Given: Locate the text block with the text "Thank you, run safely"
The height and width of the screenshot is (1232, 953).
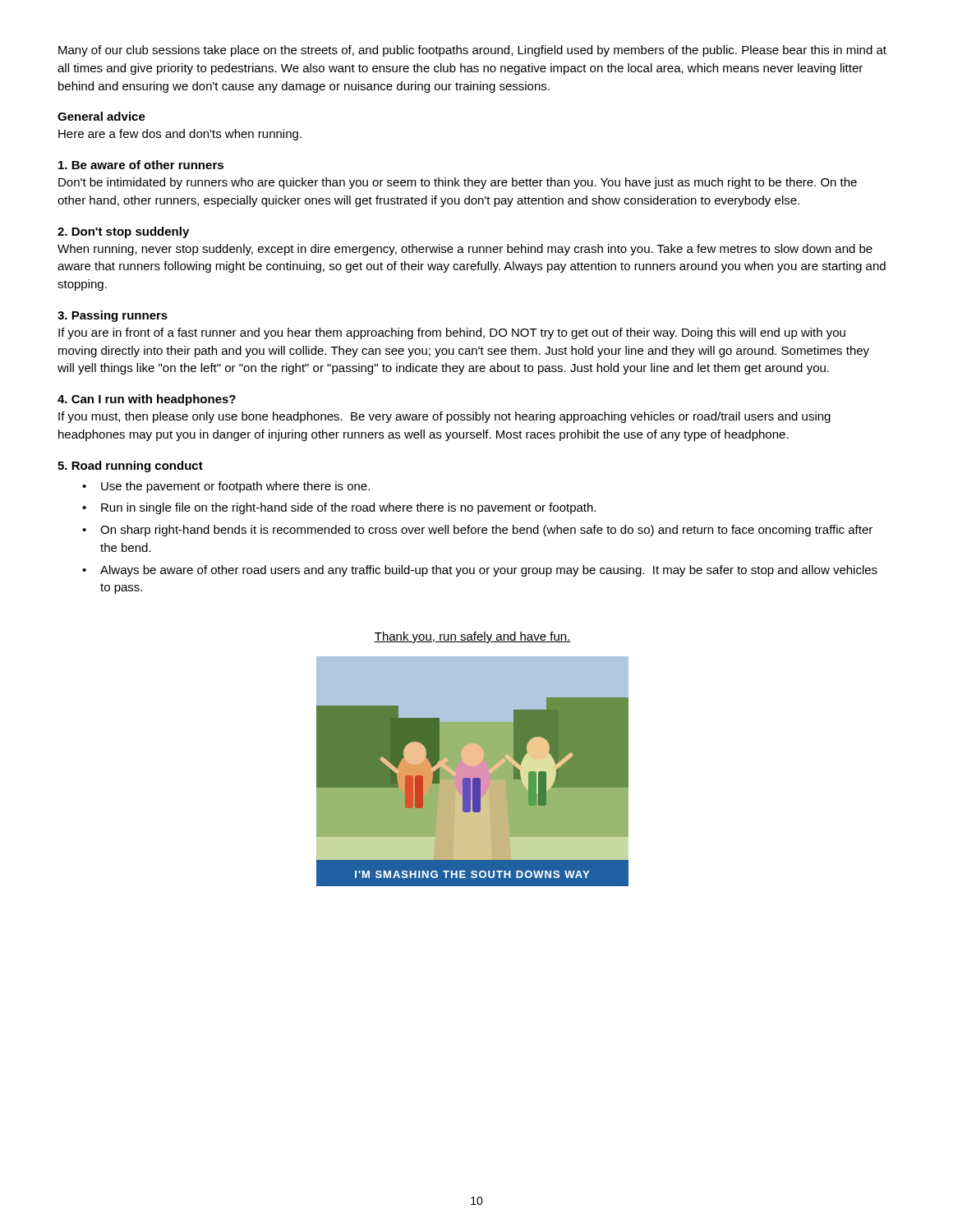Looking at the screenshot, I should coord(472,636).
